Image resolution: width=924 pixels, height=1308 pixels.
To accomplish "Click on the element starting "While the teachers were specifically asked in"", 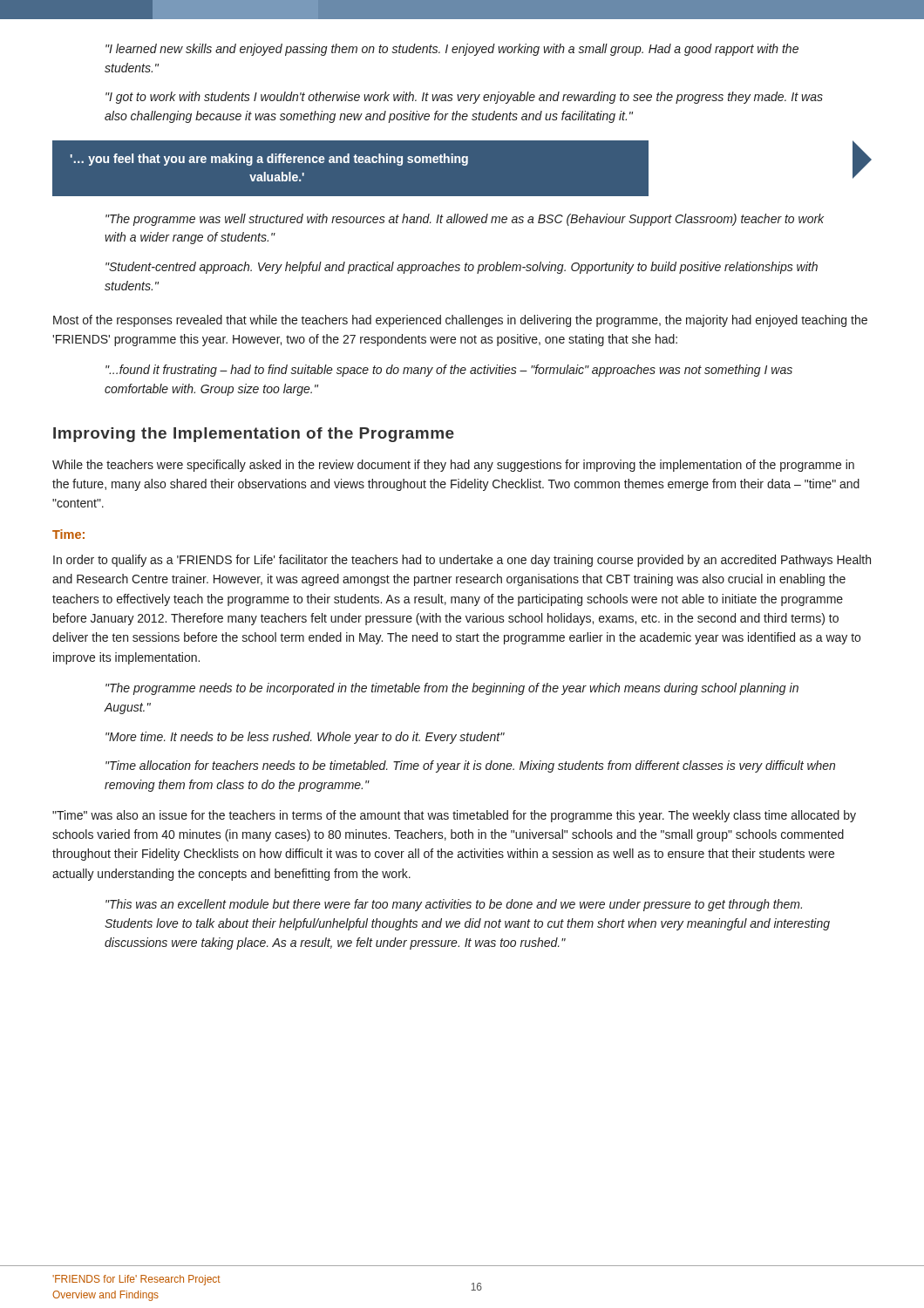I will point(456,484).
